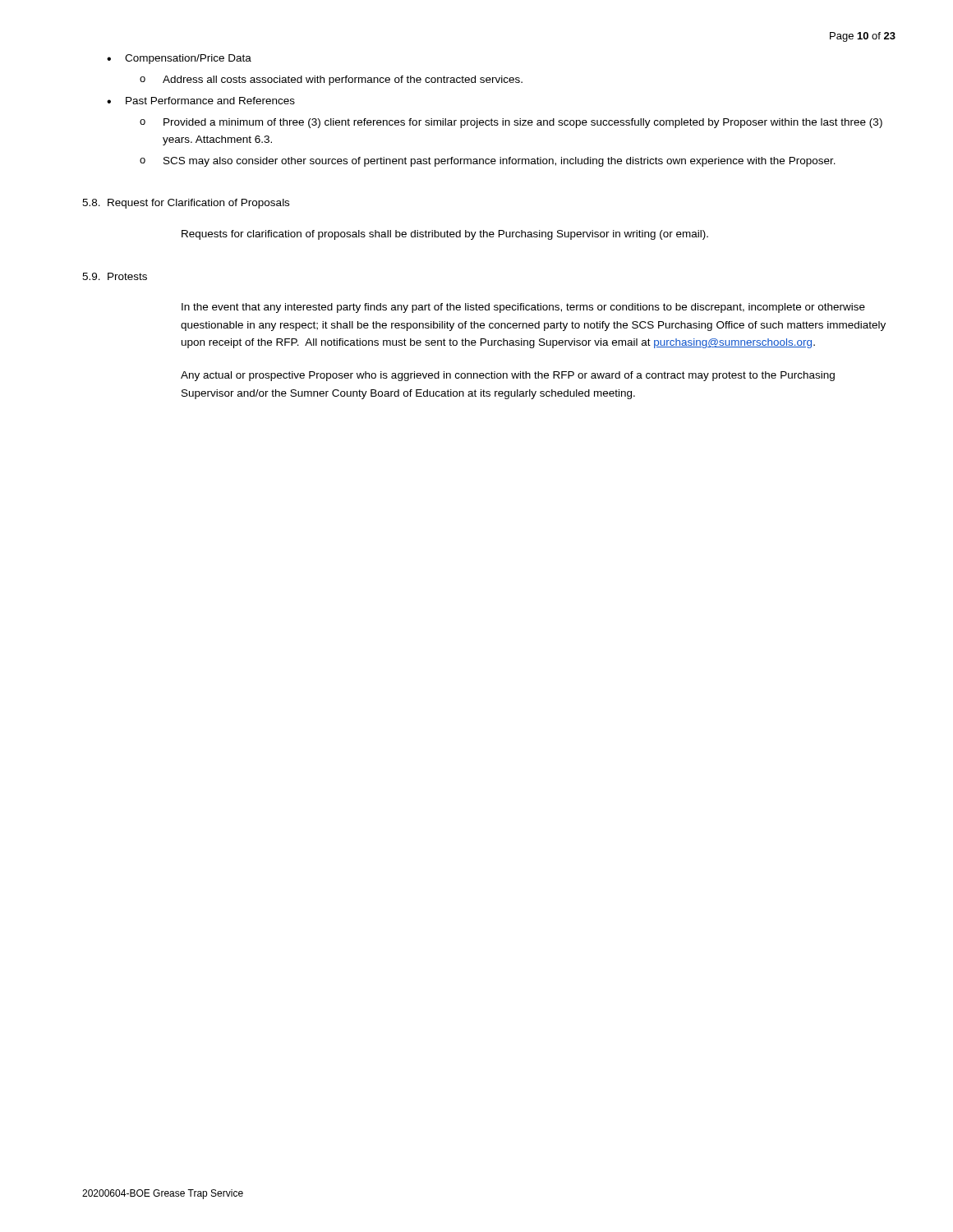This screenshot has width=953, height=1232.
Task: Select the list item containing "o Address all costs associated with"
Action: [332, 79]
